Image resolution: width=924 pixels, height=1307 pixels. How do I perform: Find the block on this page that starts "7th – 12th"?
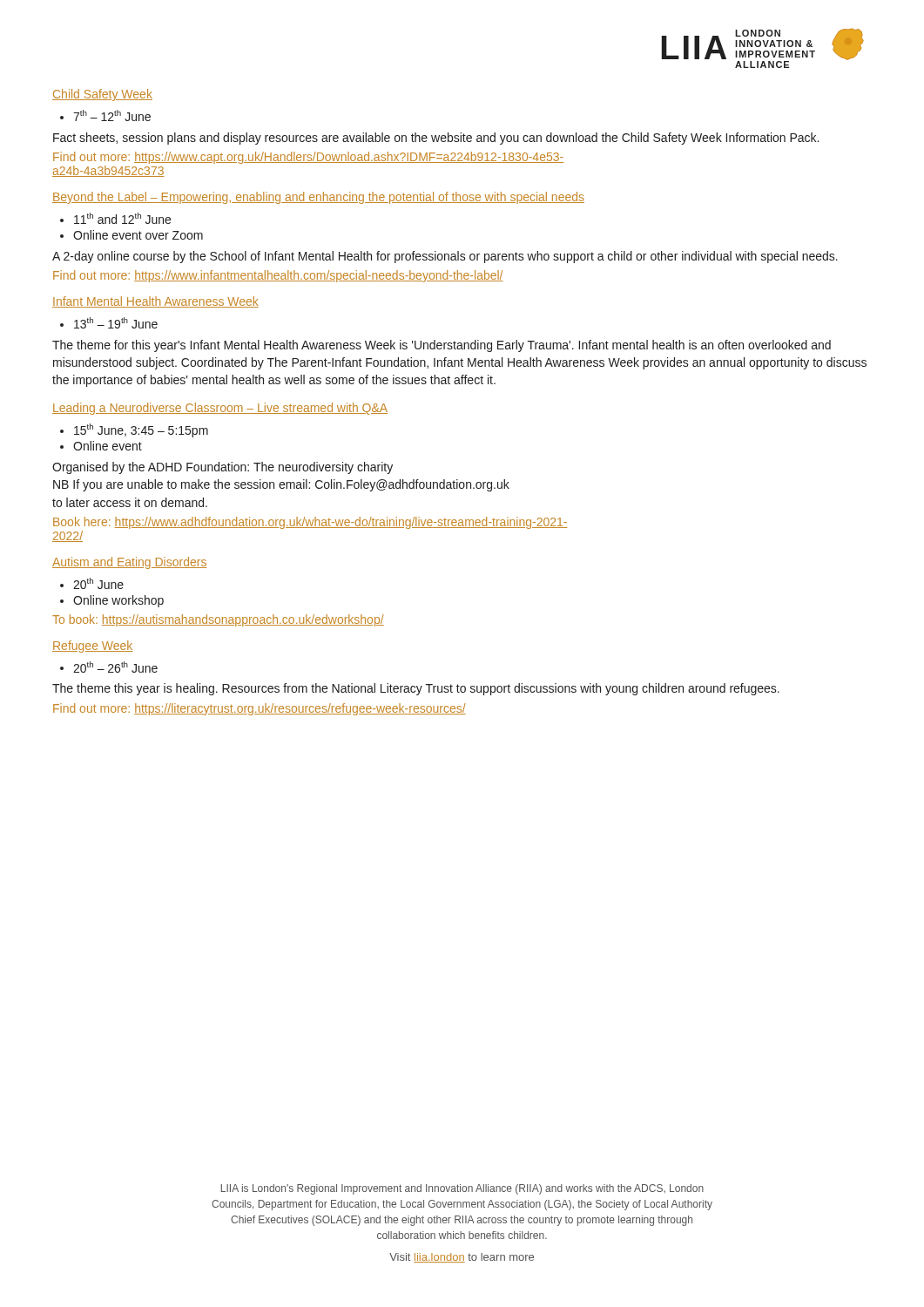pyautogui.click(x=112, y=116)
